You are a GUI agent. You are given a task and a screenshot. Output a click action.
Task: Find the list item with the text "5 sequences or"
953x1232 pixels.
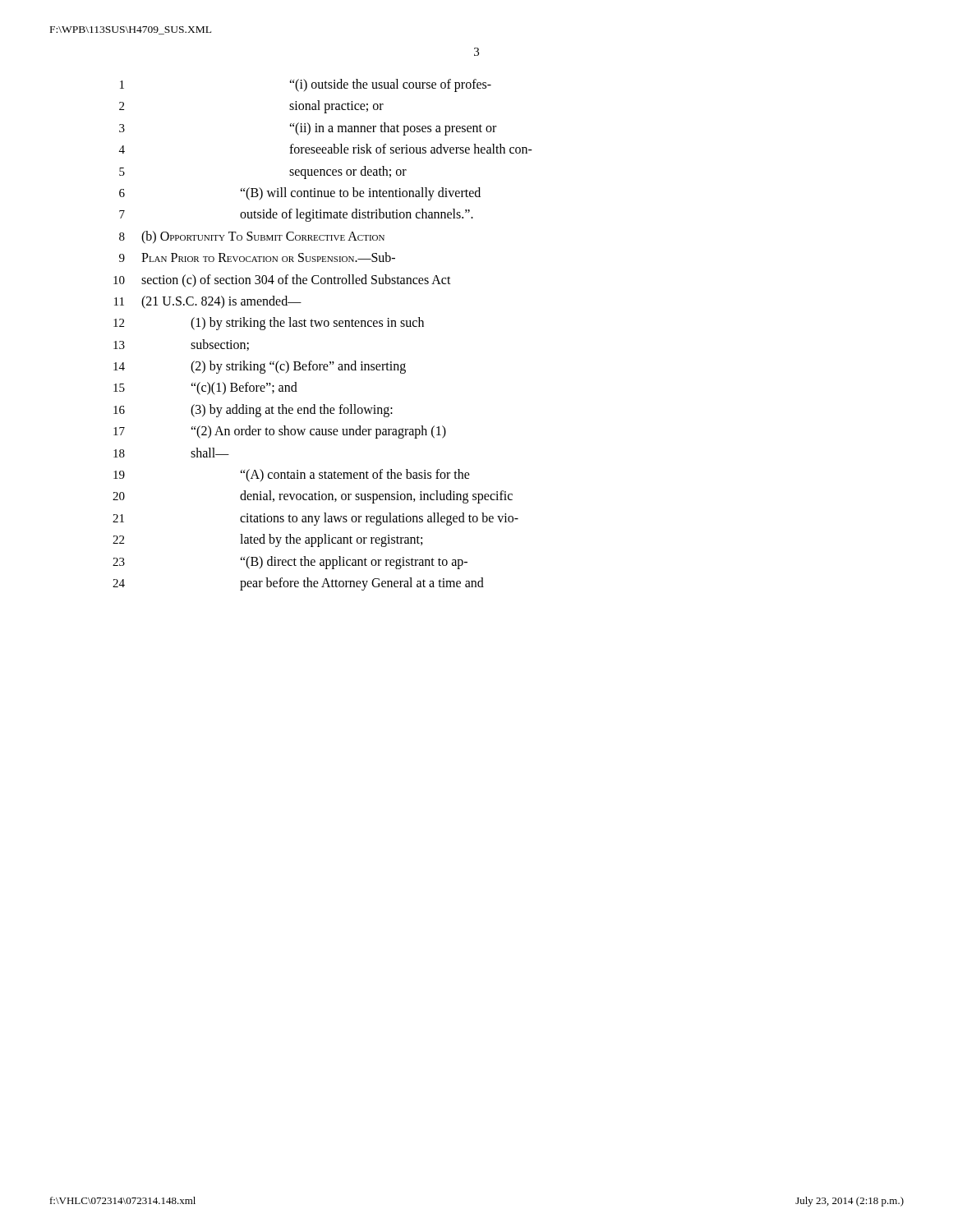pyautogui.click(x=123, y=172)
